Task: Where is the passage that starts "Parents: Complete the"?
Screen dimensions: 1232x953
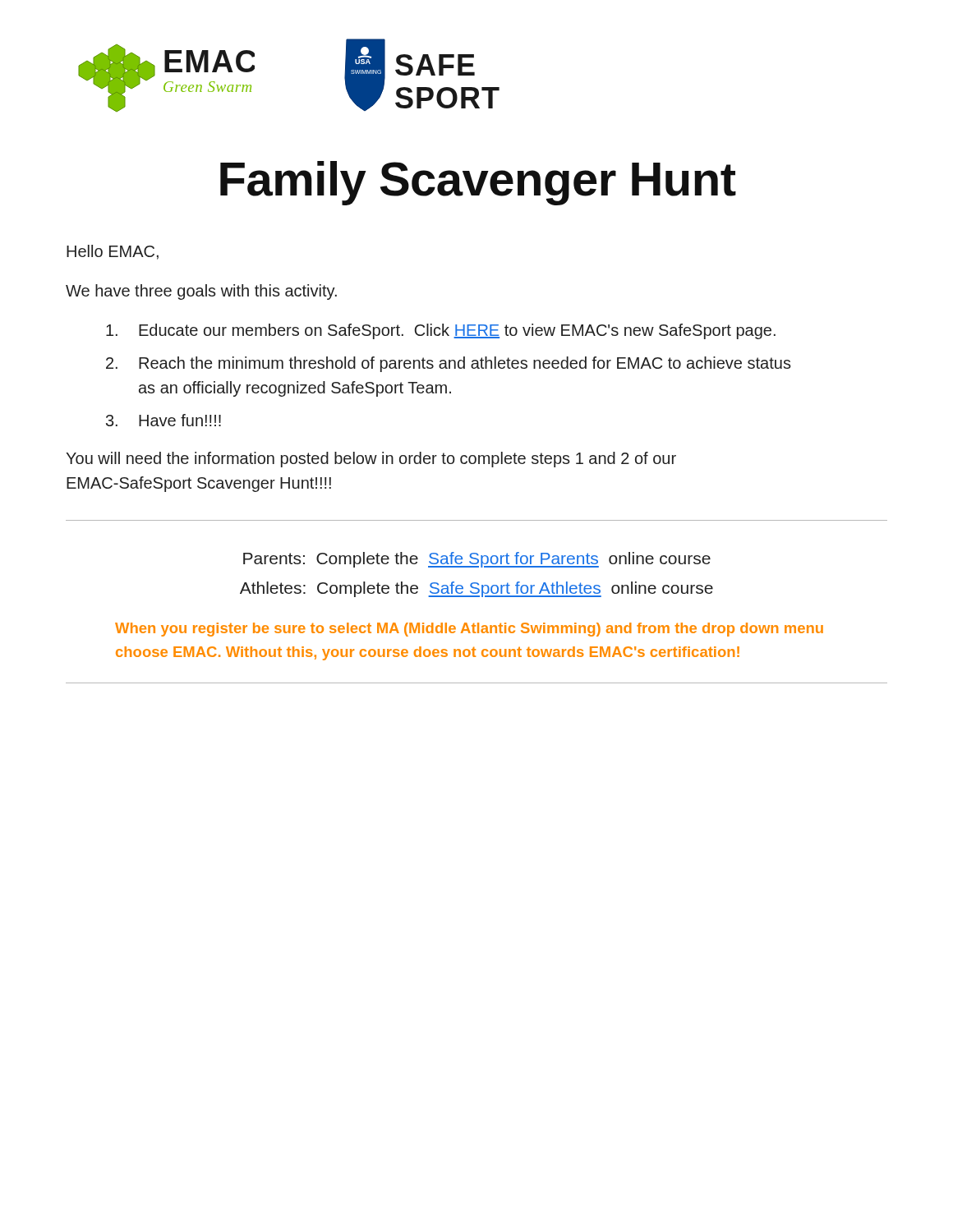Action: [x=476, y=573]
